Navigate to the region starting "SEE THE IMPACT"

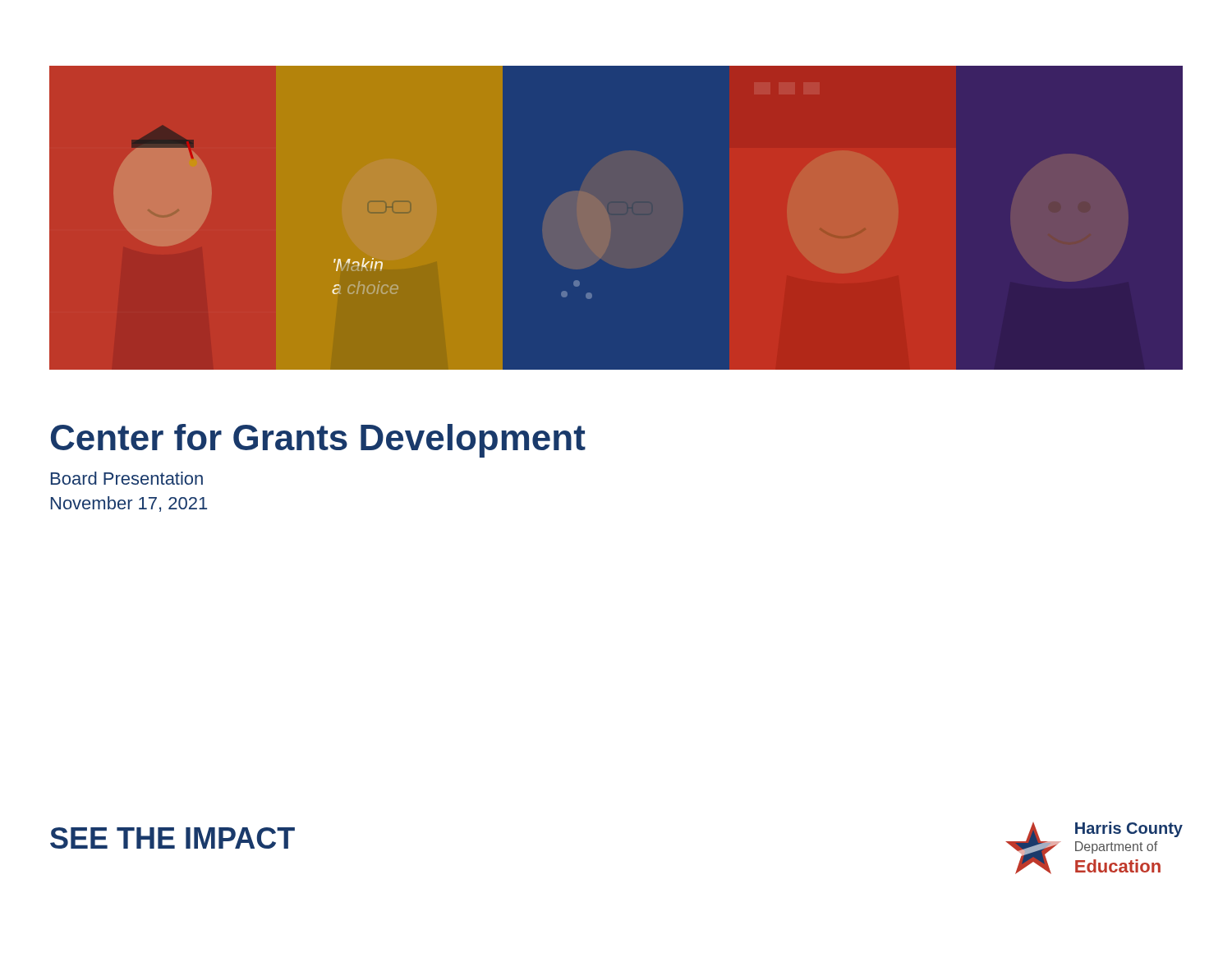click(x=172, y=838)
